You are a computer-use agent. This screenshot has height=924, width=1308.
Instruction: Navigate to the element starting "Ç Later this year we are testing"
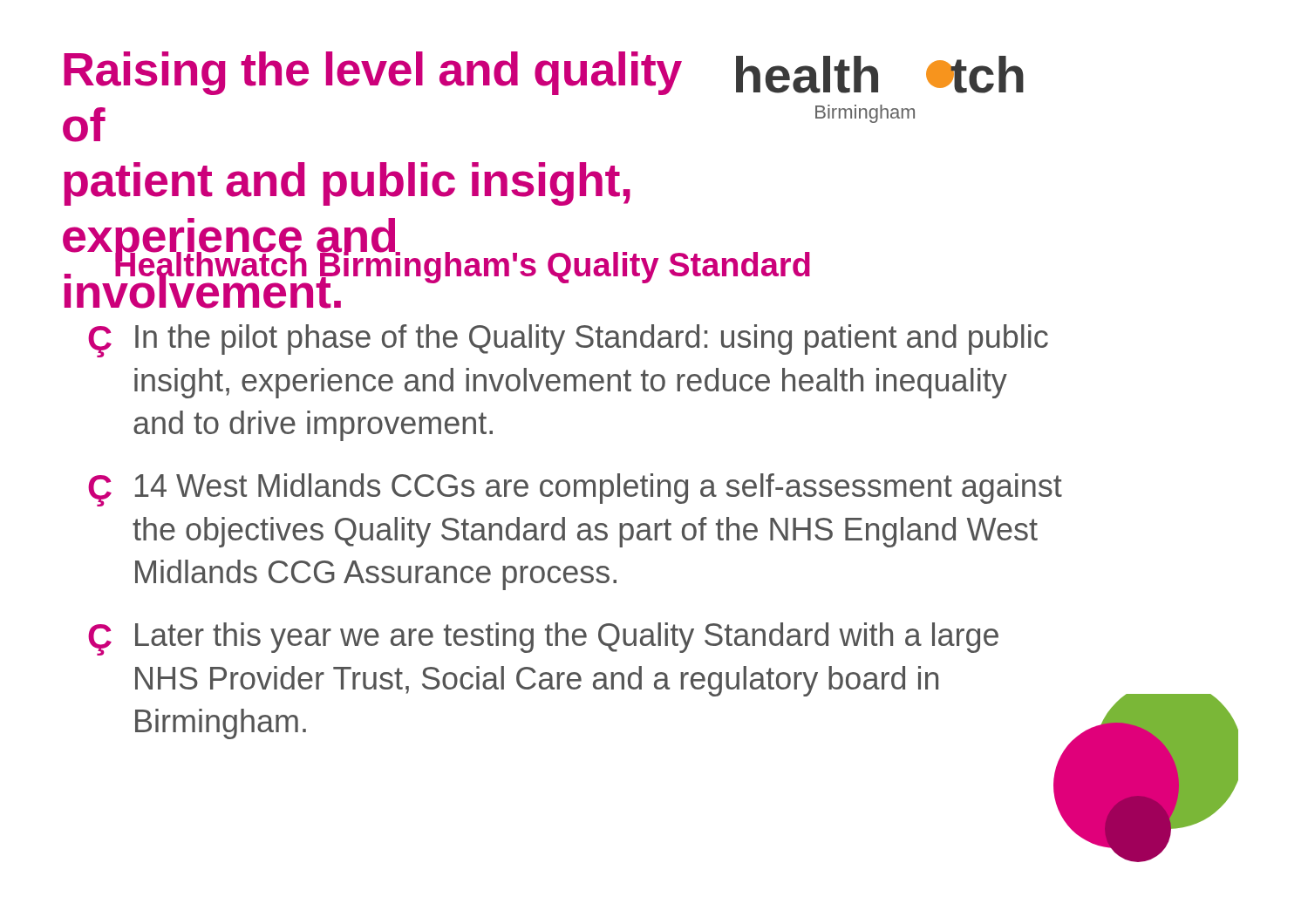(576, 679)
